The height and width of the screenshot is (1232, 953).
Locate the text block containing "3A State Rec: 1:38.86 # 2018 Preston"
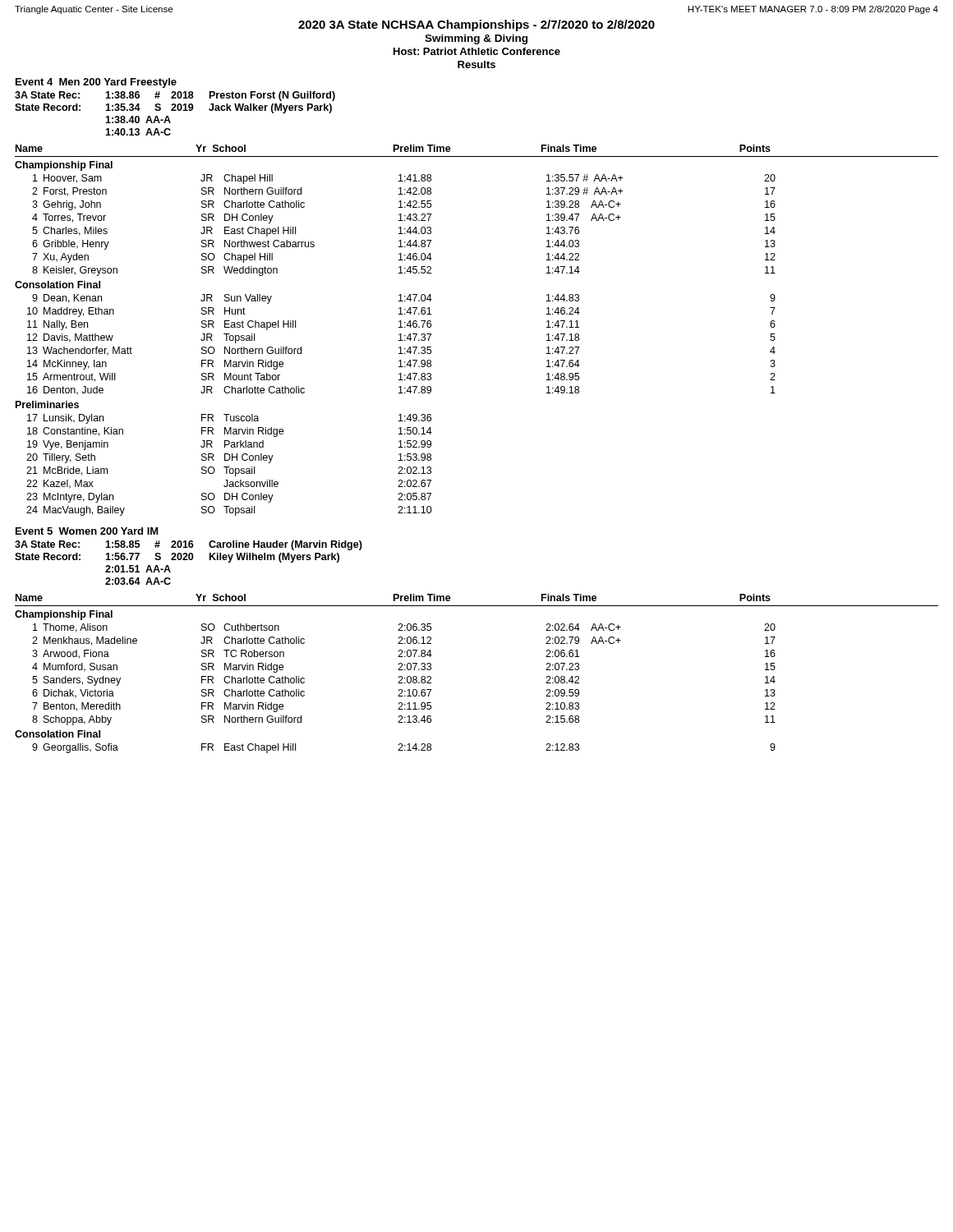[x=175, y=95]
